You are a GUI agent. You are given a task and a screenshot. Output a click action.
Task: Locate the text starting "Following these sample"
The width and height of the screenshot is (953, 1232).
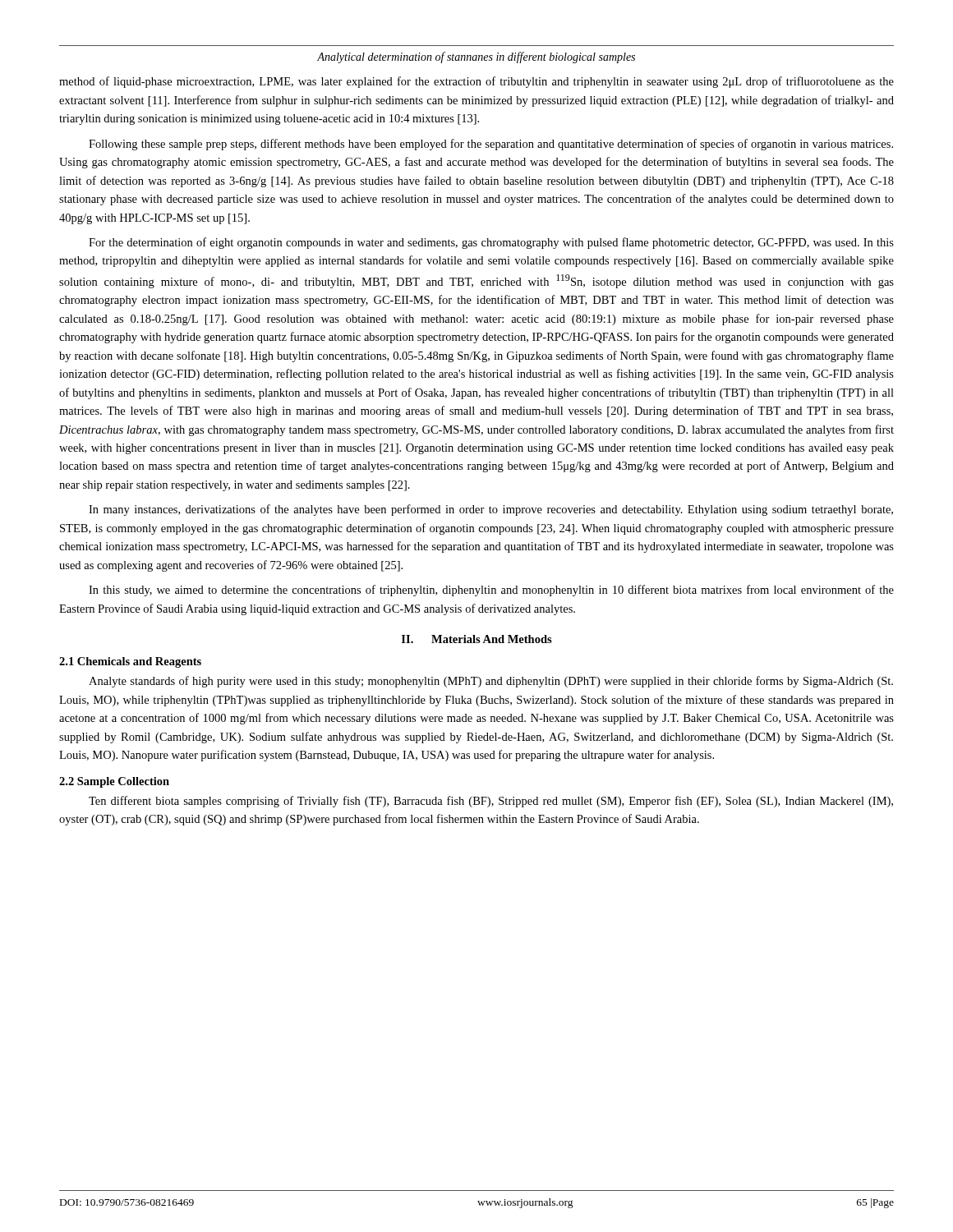click(476, 181)
